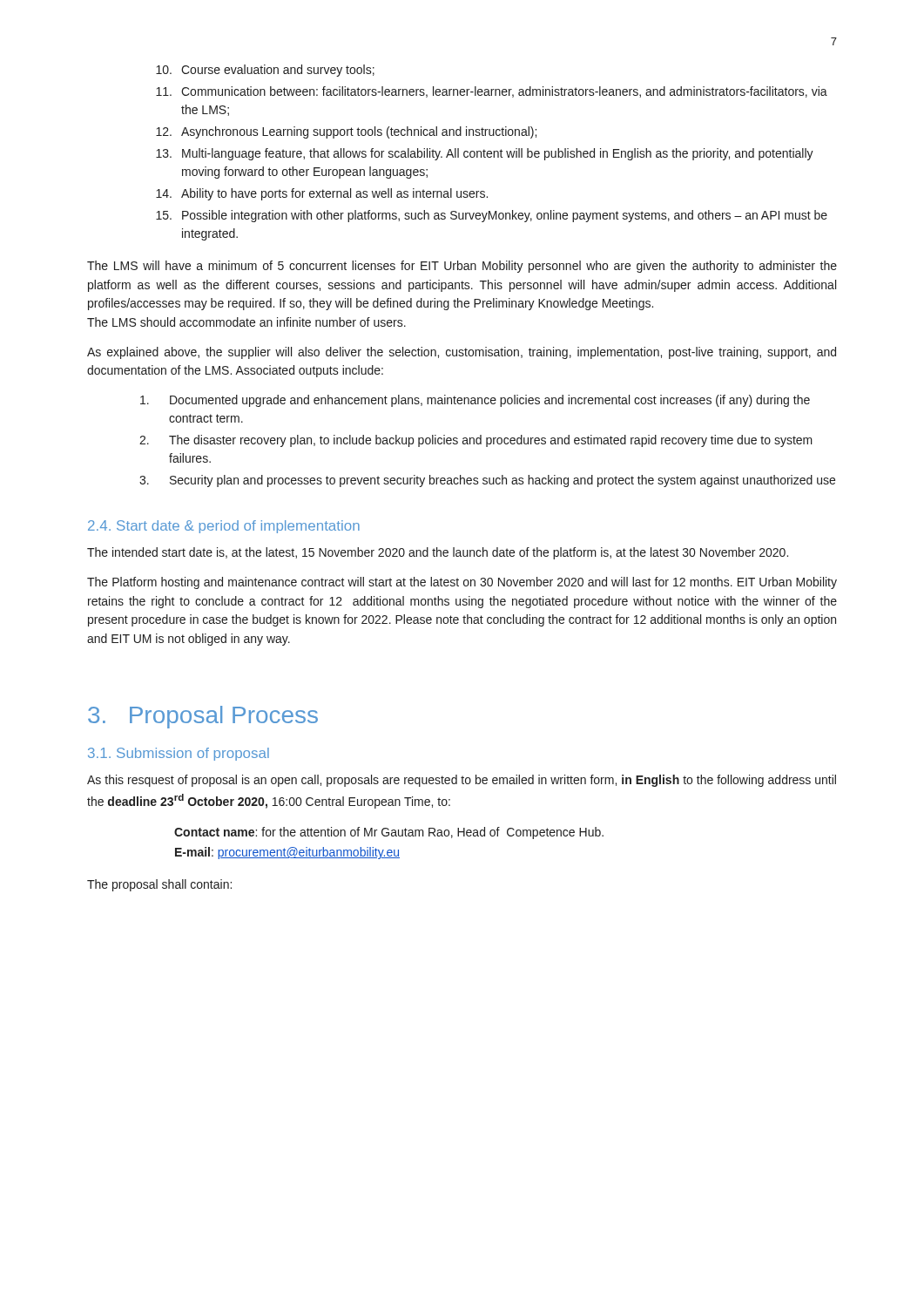The image size is (924, 1307).
Task: Locate the list item containing "13. Multi-language feature, that"
Action: [x=488, y=163]
